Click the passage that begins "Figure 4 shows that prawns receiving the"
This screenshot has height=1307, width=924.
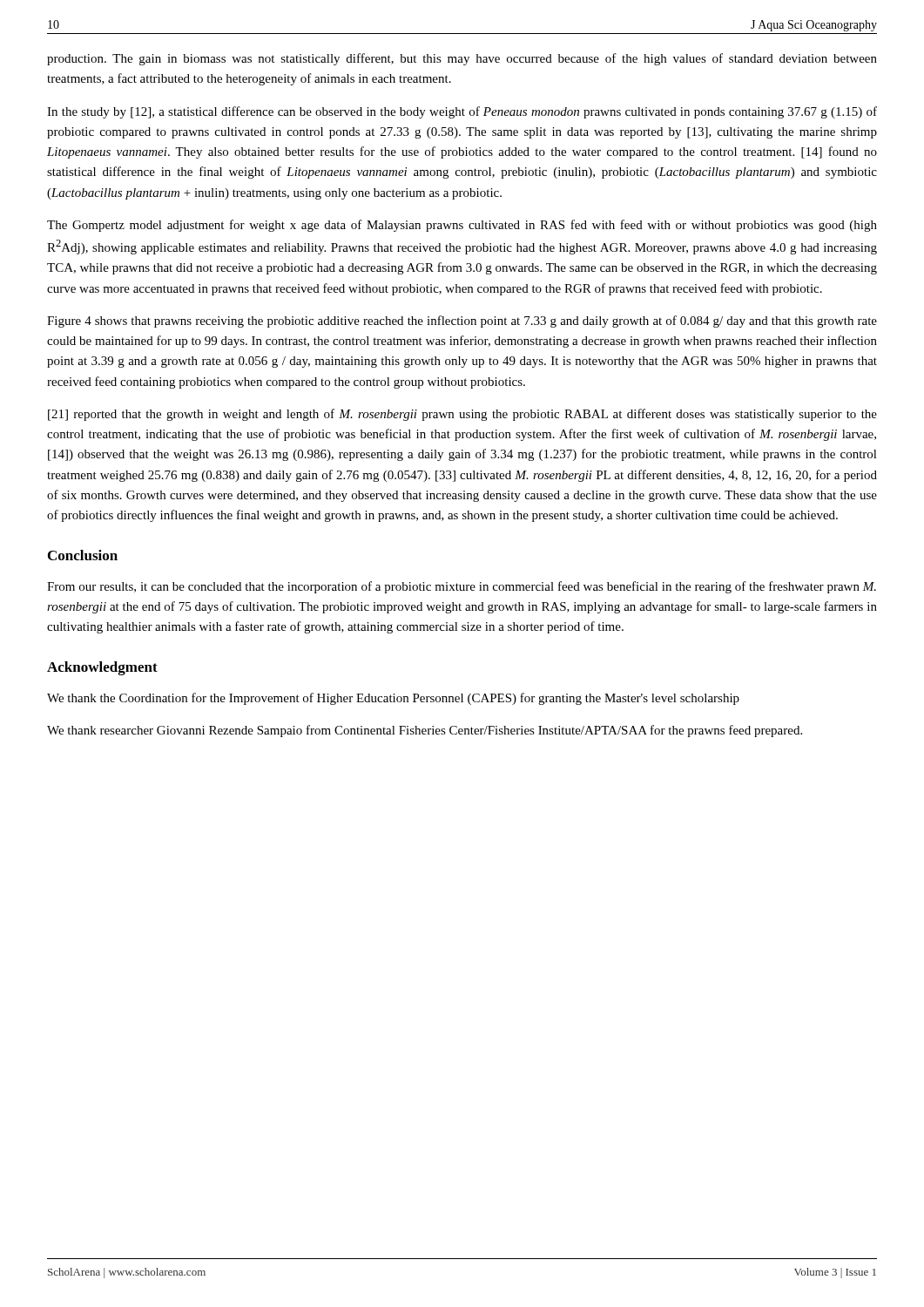[x=462, y=351]
